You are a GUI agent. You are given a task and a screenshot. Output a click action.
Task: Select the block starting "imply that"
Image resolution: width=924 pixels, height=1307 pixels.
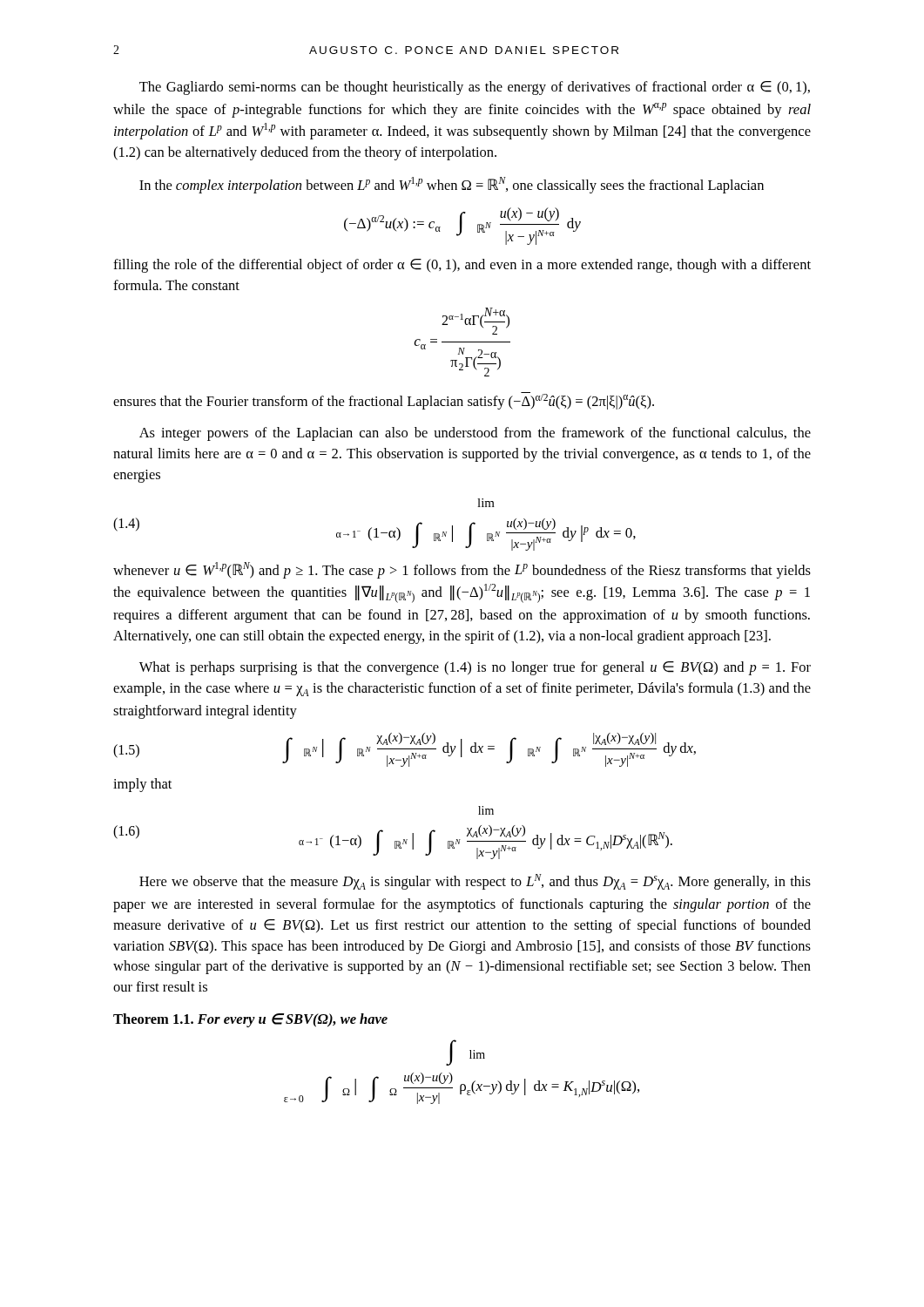click(x=142, y=785)
